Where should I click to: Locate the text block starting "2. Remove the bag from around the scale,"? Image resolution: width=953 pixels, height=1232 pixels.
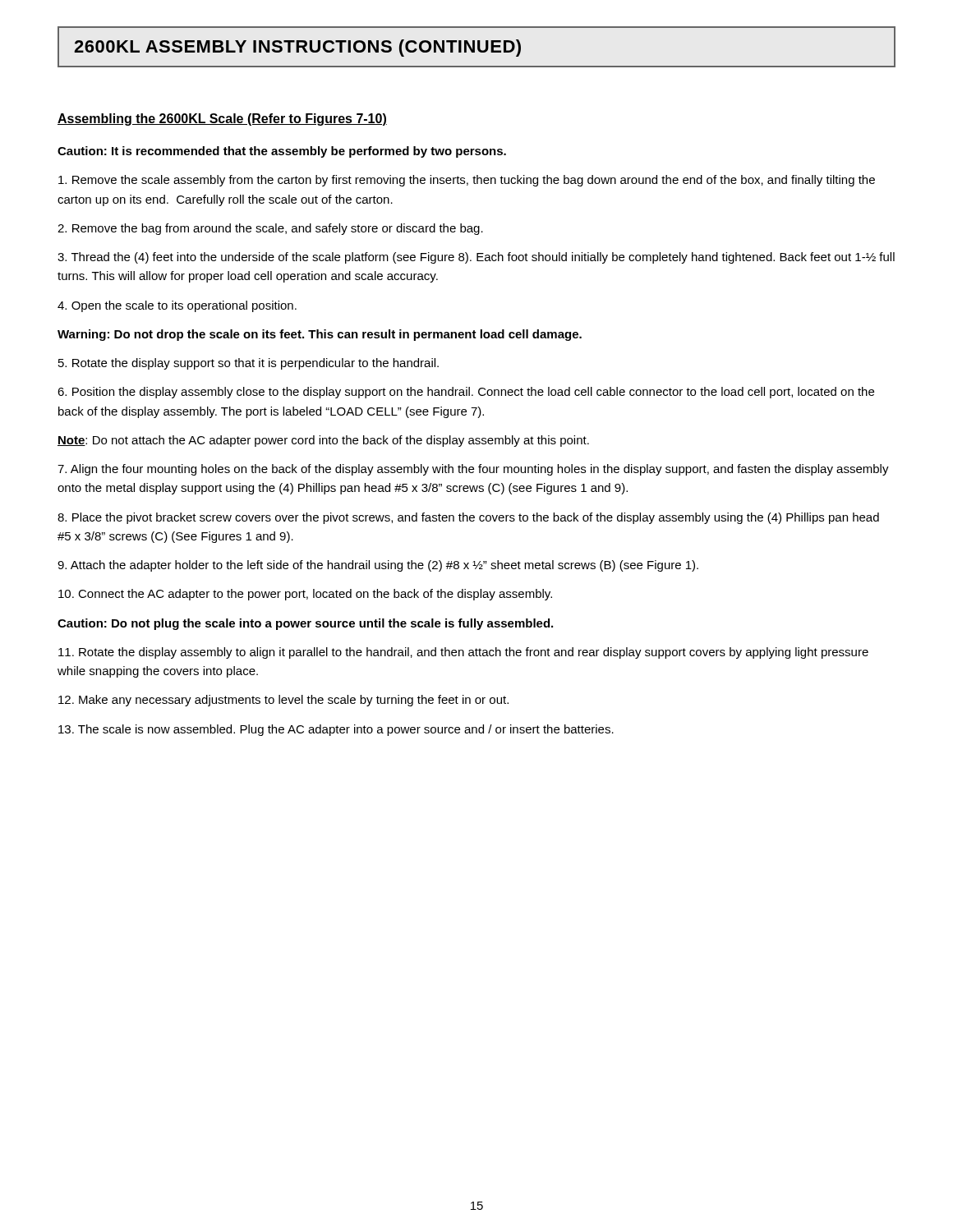click(x=271, y=228)
